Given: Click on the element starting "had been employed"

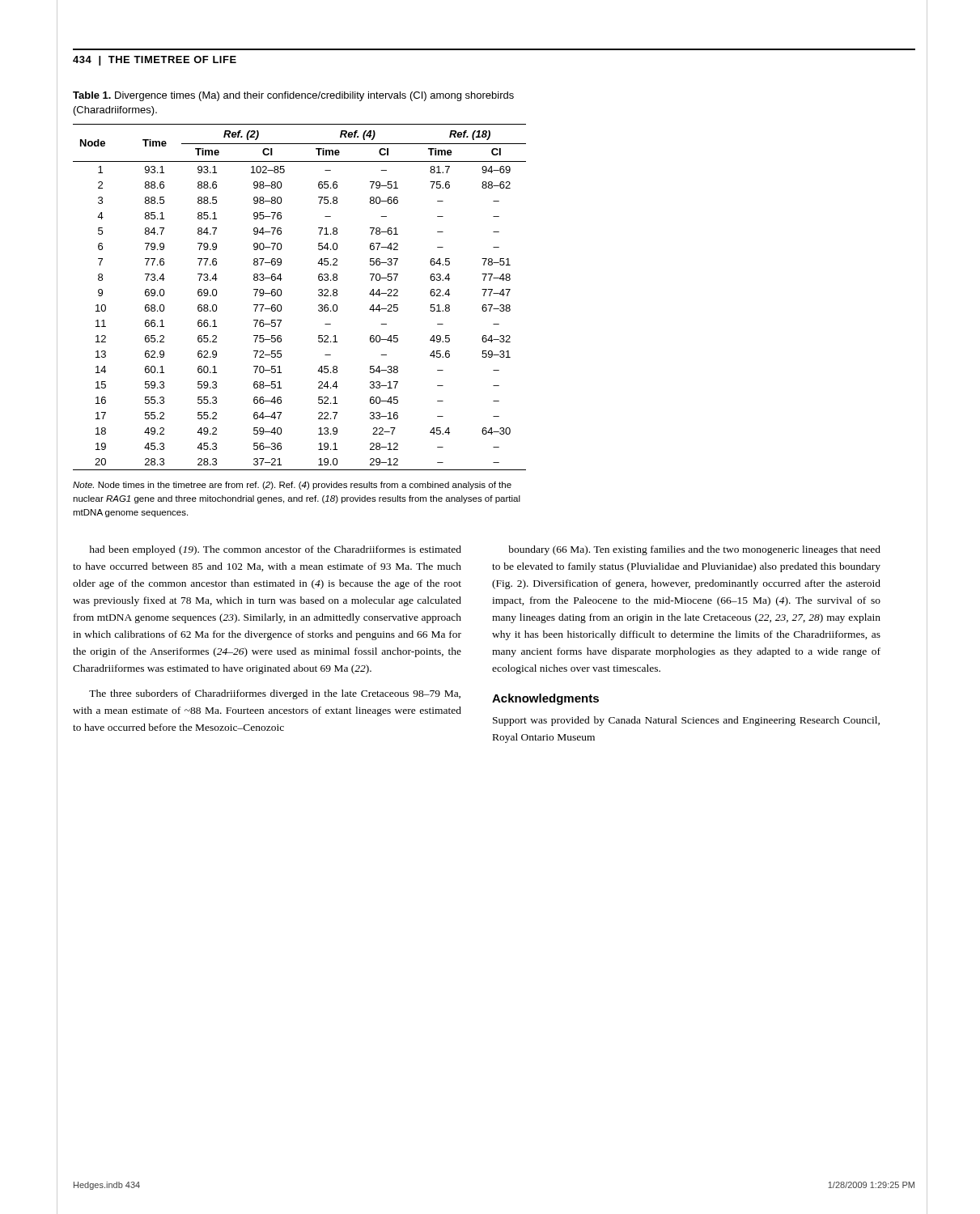Looking at the screenshot, I should [267, 639].
